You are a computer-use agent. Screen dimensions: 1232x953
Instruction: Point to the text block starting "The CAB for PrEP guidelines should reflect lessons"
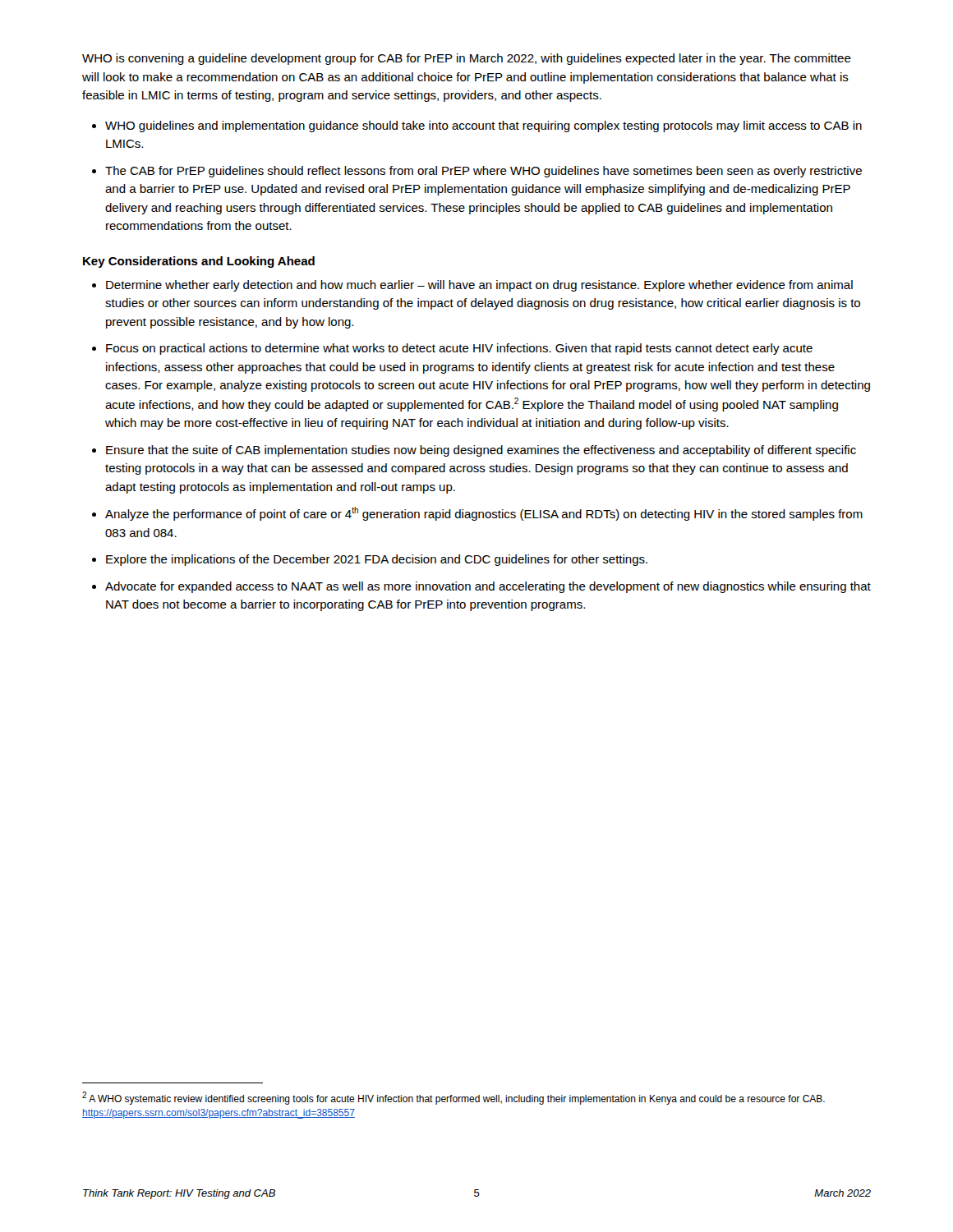484,198
